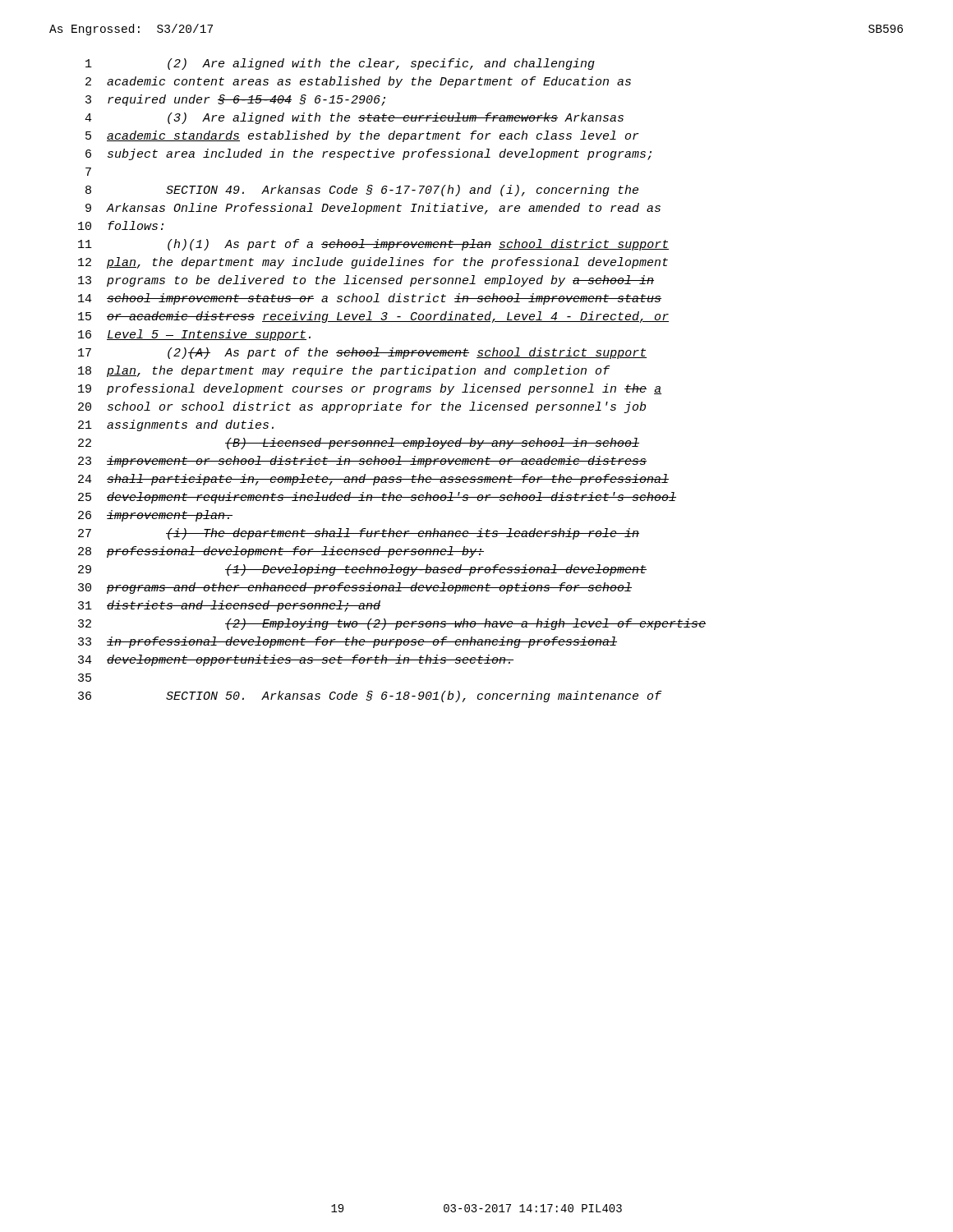Point to the block beginning "5 academic standards"
The image size is (953, 1232).
[476, 137]
